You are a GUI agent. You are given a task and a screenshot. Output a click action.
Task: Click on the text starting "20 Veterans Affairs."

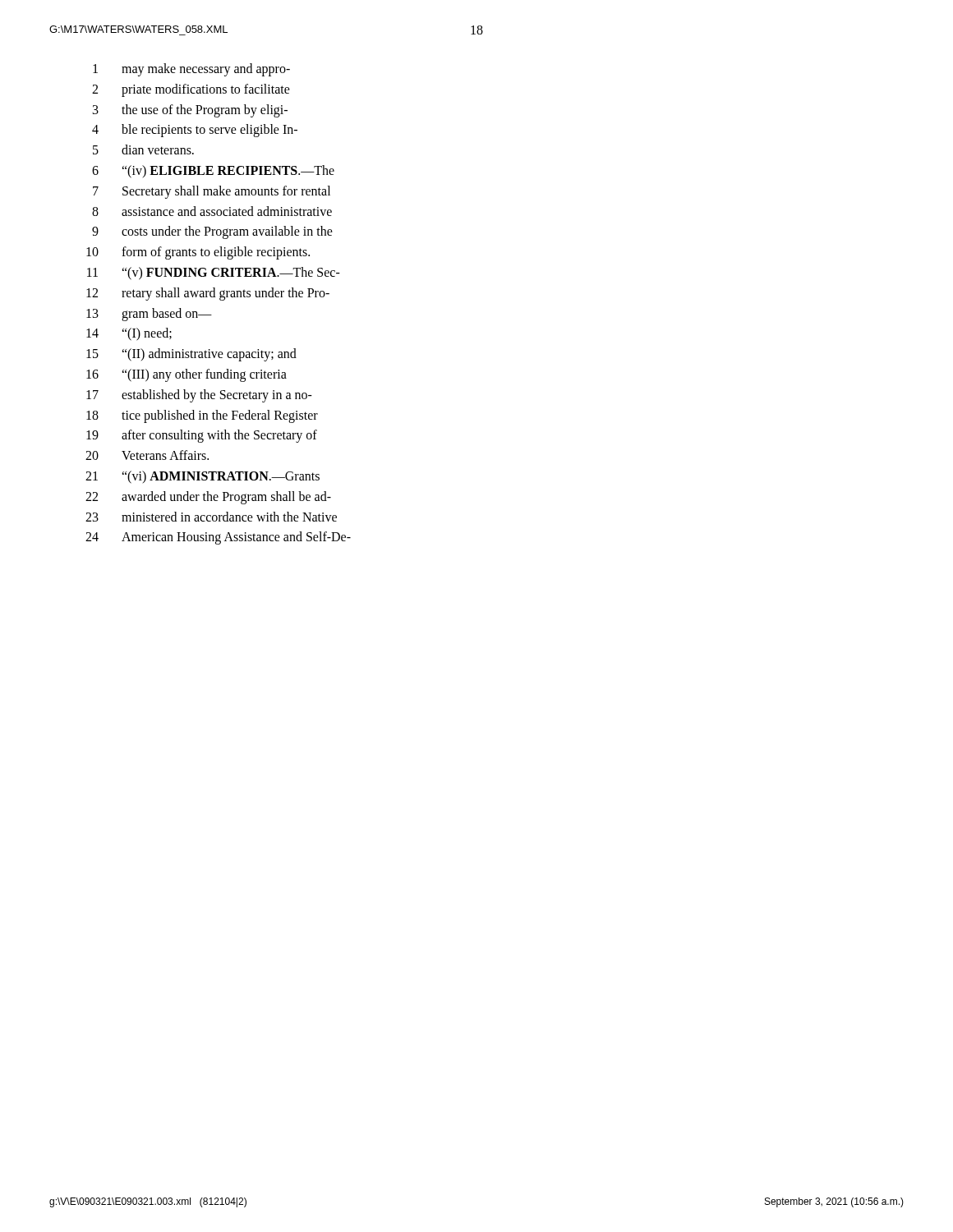coord(147,455)
